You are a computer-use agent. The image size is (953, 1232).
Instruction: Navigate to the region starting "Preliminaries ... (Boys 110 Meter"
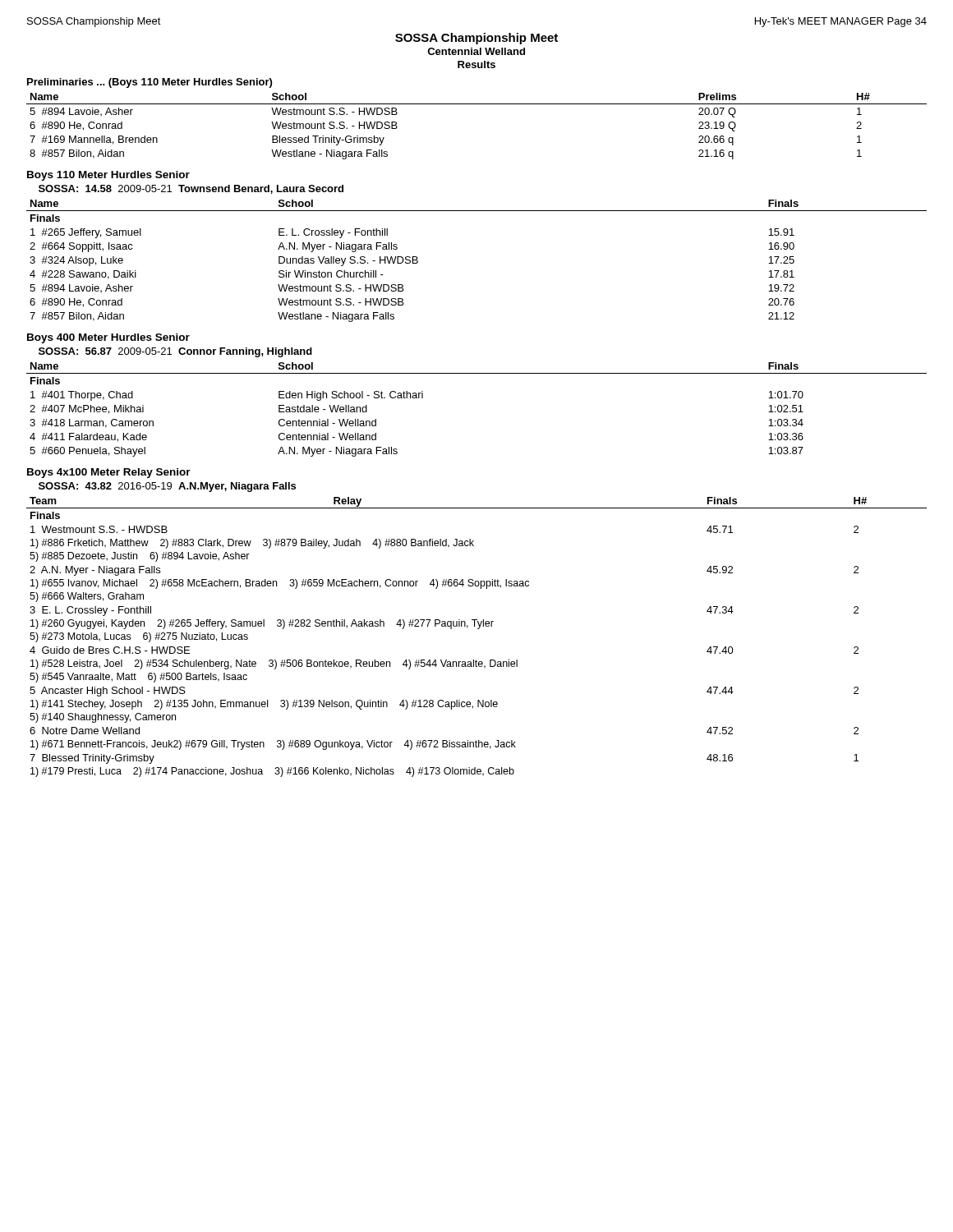pyautogui.click(x=149, y=82)
